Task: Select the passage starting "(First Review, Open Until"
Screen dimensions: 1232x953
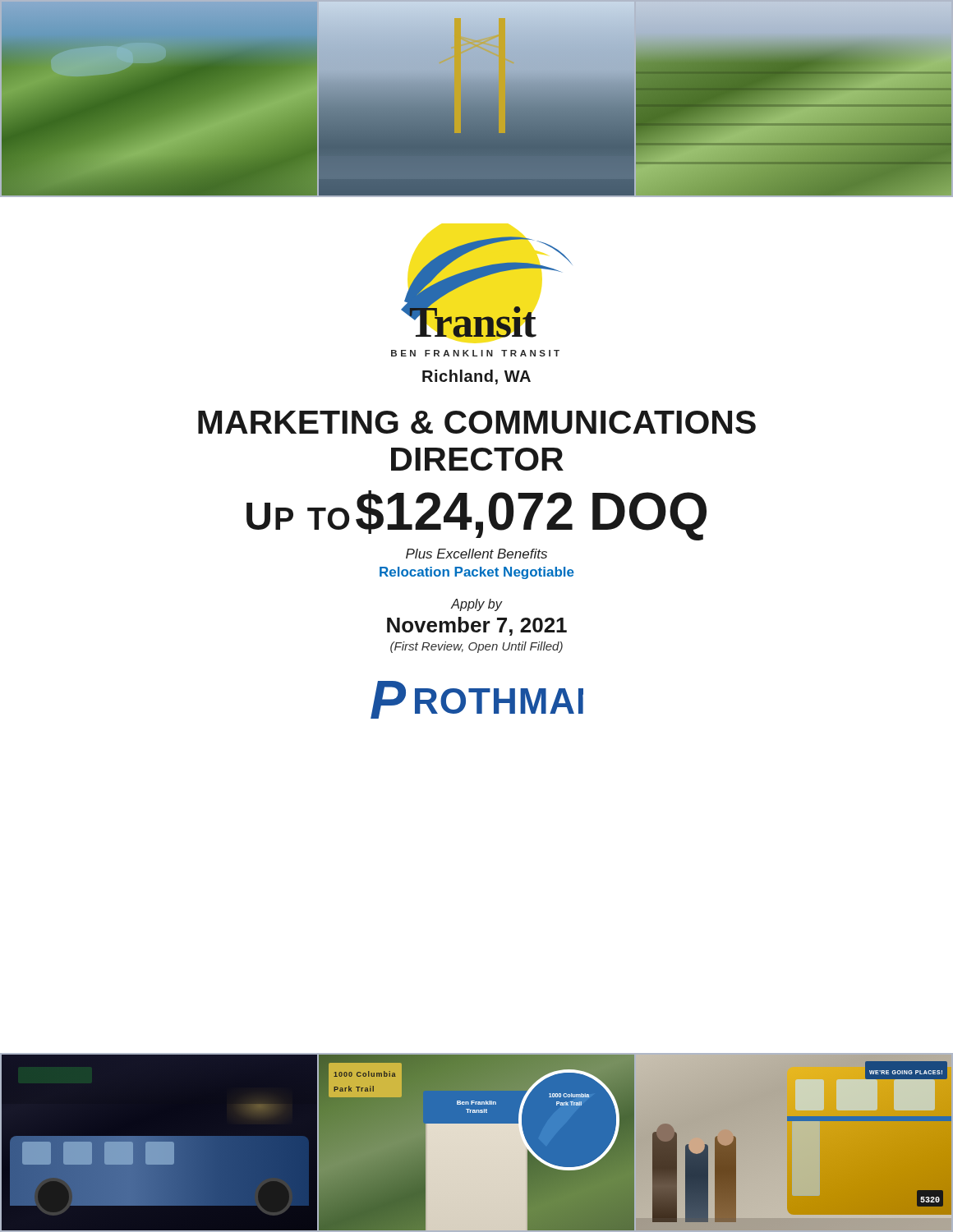Action: [x=476, y=646]
